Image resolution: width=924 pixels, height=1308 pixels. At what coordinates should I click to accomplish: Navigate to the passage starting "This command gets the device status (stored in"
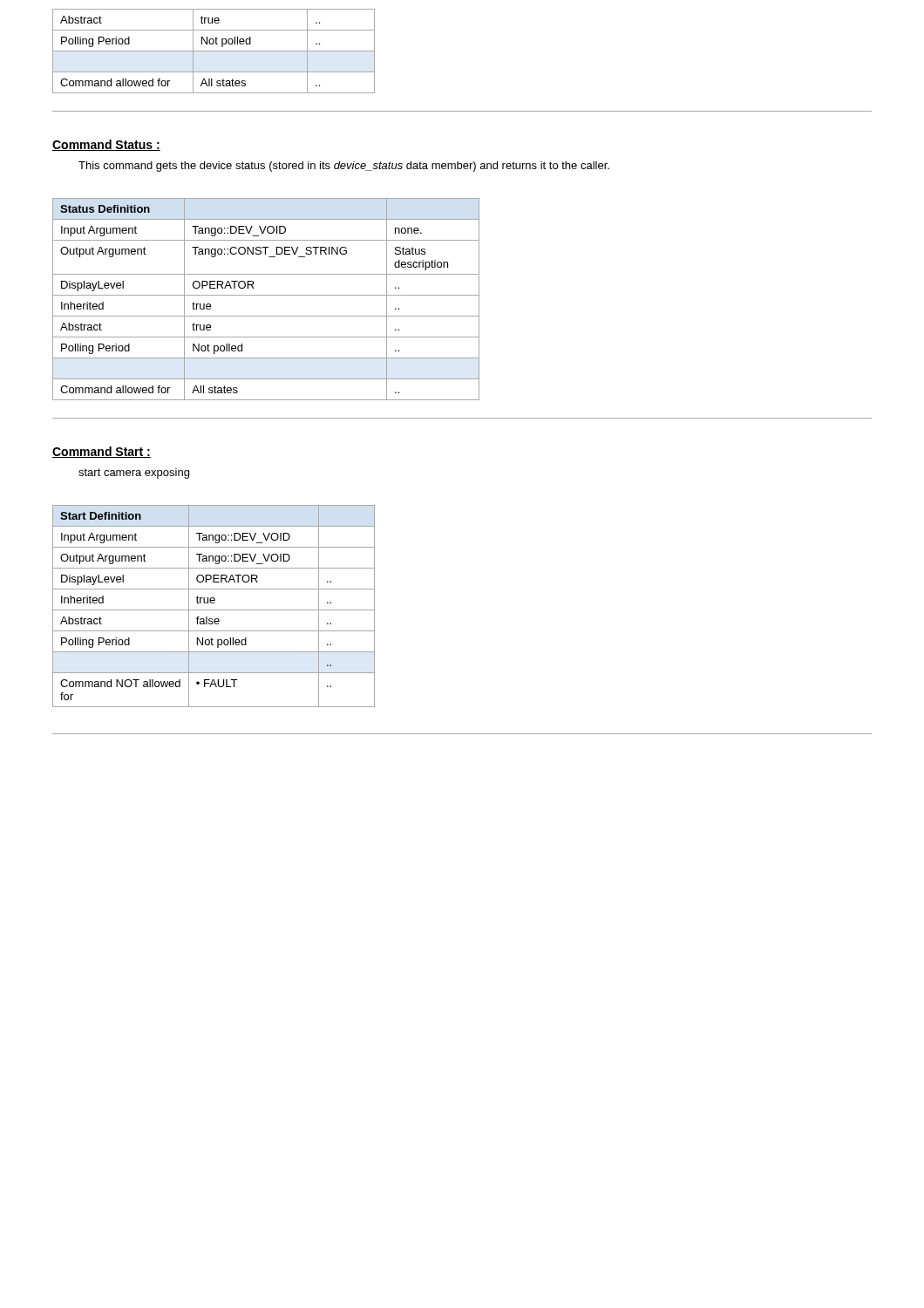tap(344, 165)
